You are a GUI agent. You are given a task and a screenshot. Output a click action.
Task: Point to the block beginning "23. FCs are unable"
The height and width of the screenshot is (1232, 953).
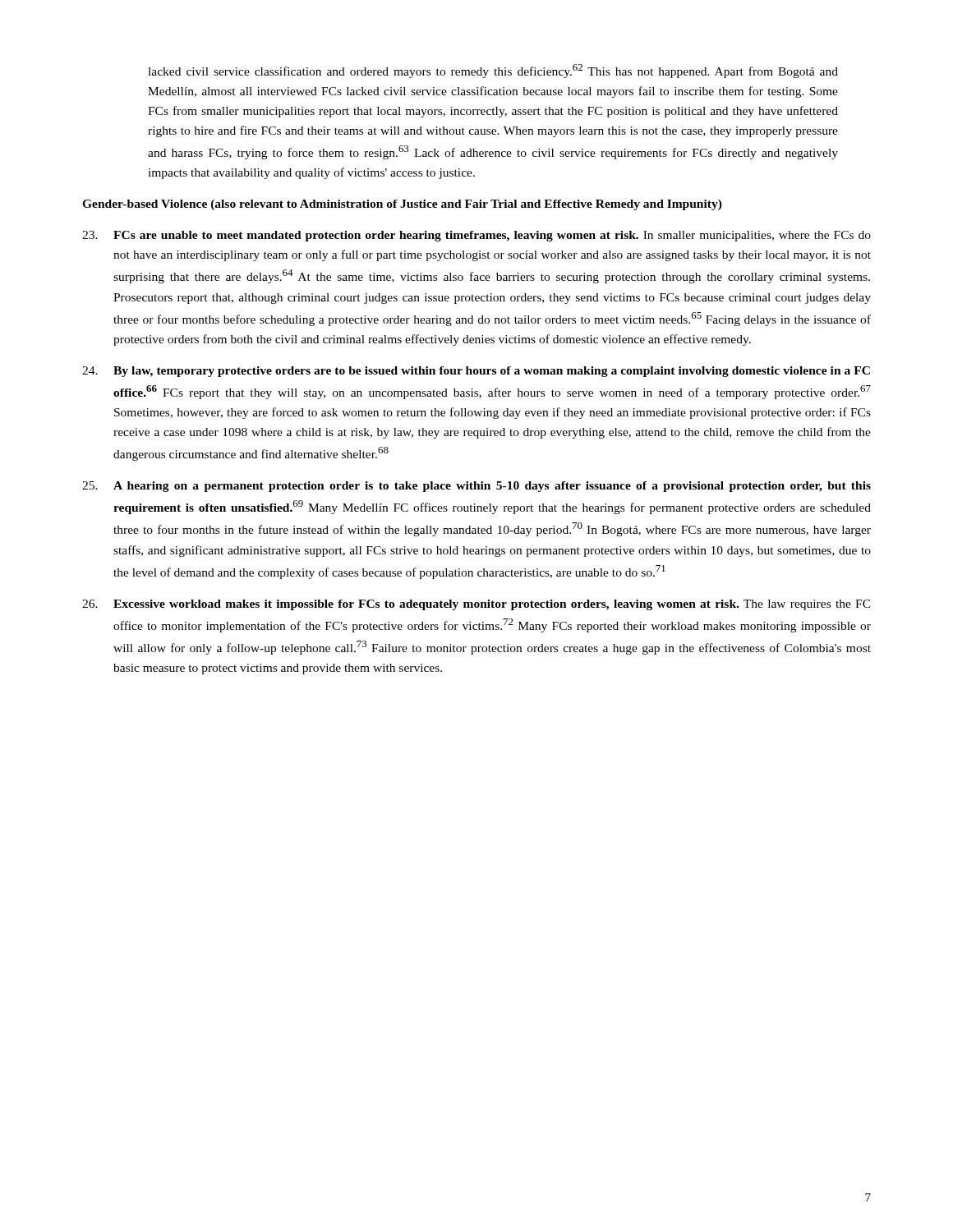[476, 287]
